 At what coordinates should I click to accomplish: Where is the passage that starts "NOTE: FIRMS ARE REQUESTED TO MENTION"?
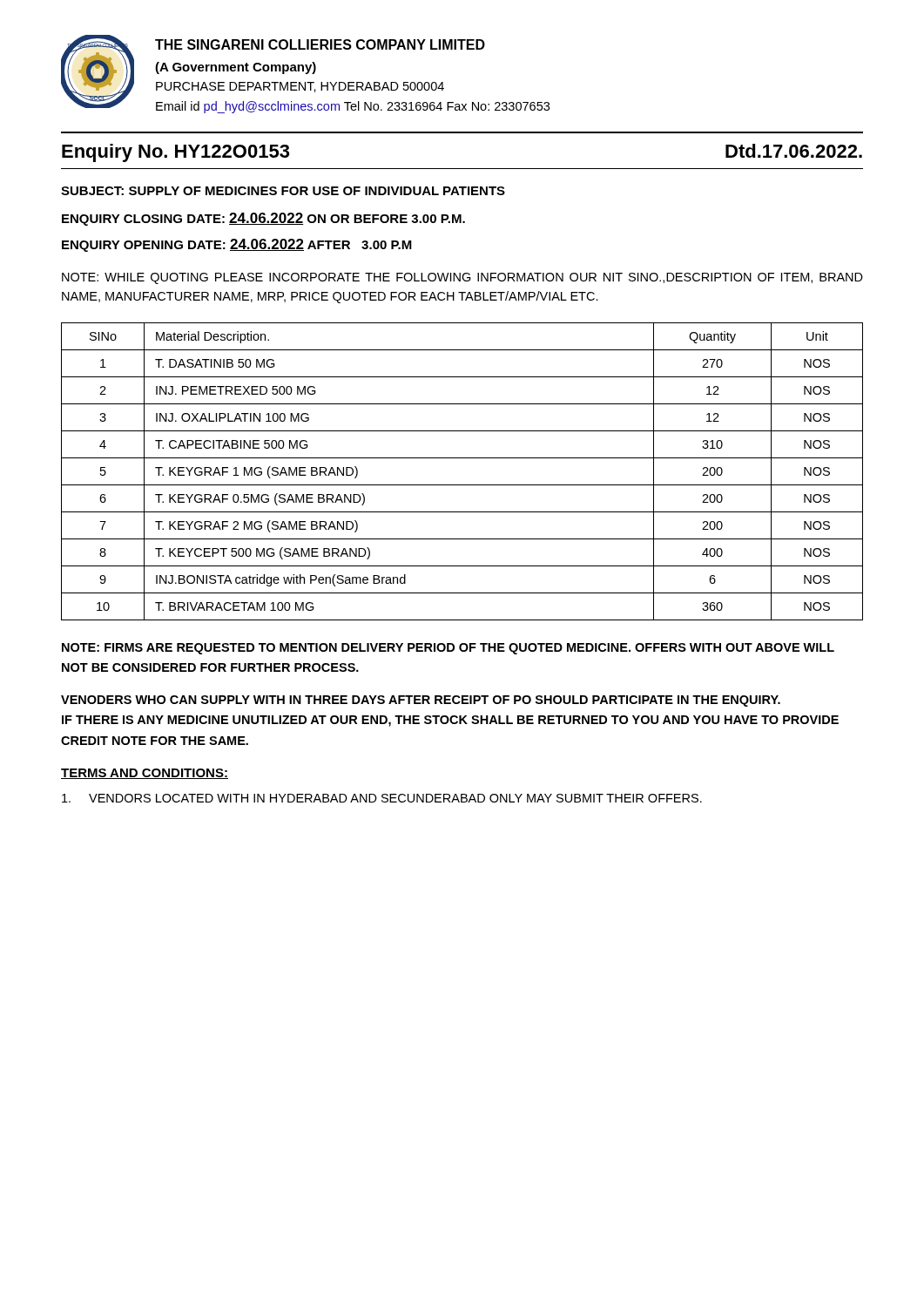point(448,657)
